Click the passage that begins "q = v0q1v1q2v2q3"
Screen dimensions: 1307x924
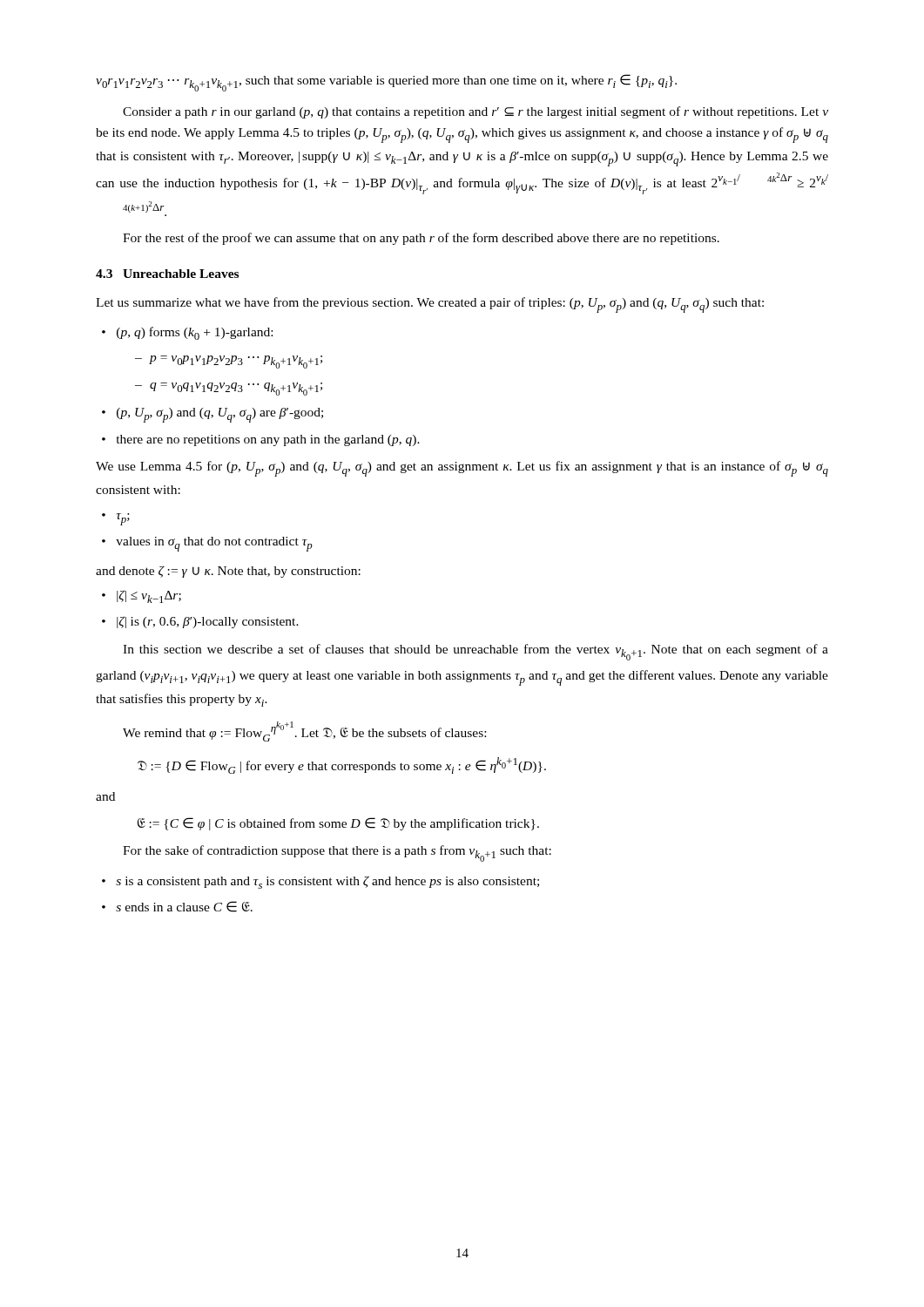[237, 387]
